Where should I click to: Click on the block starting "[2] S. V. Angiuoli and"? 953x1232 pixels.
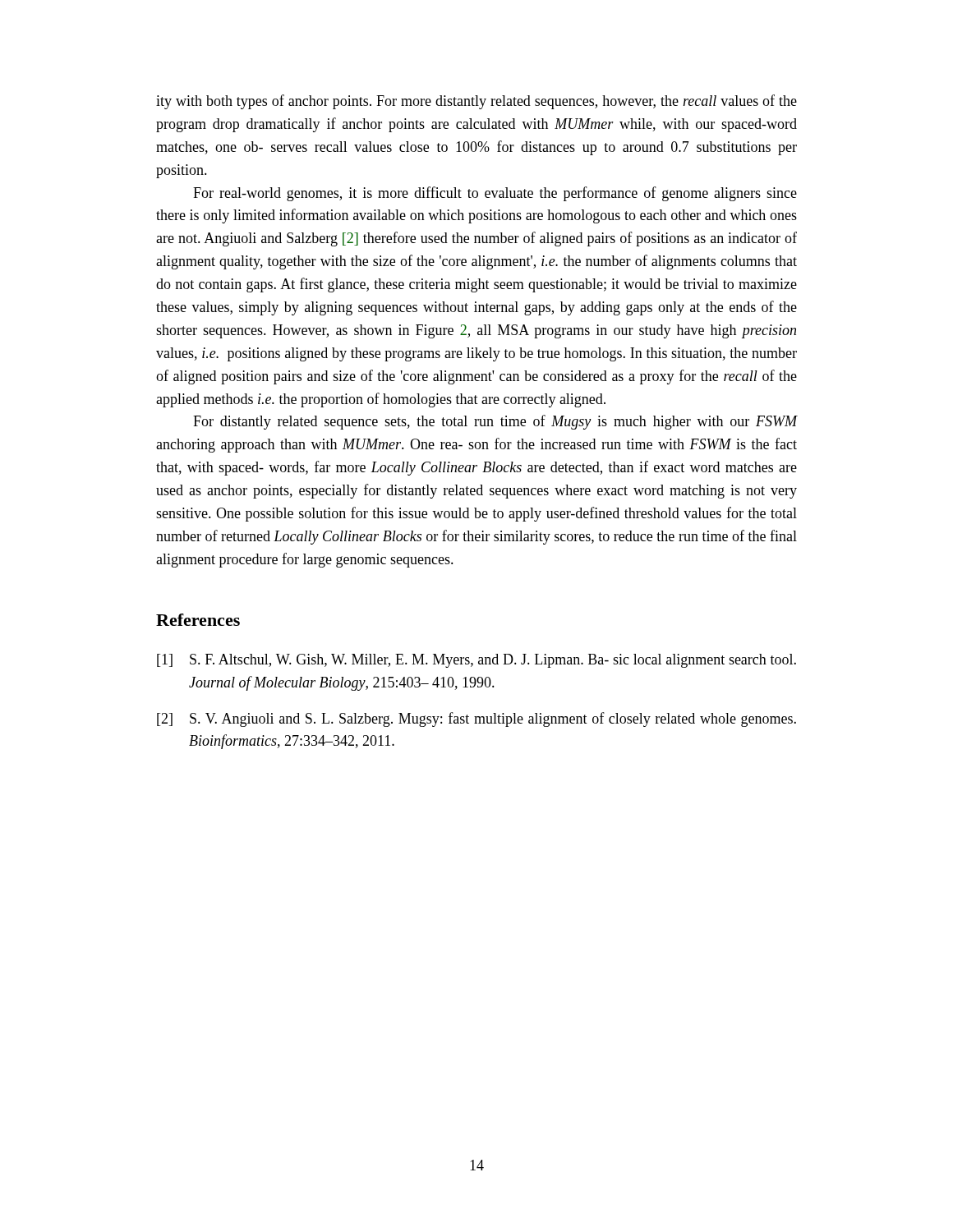pos(476,731)
